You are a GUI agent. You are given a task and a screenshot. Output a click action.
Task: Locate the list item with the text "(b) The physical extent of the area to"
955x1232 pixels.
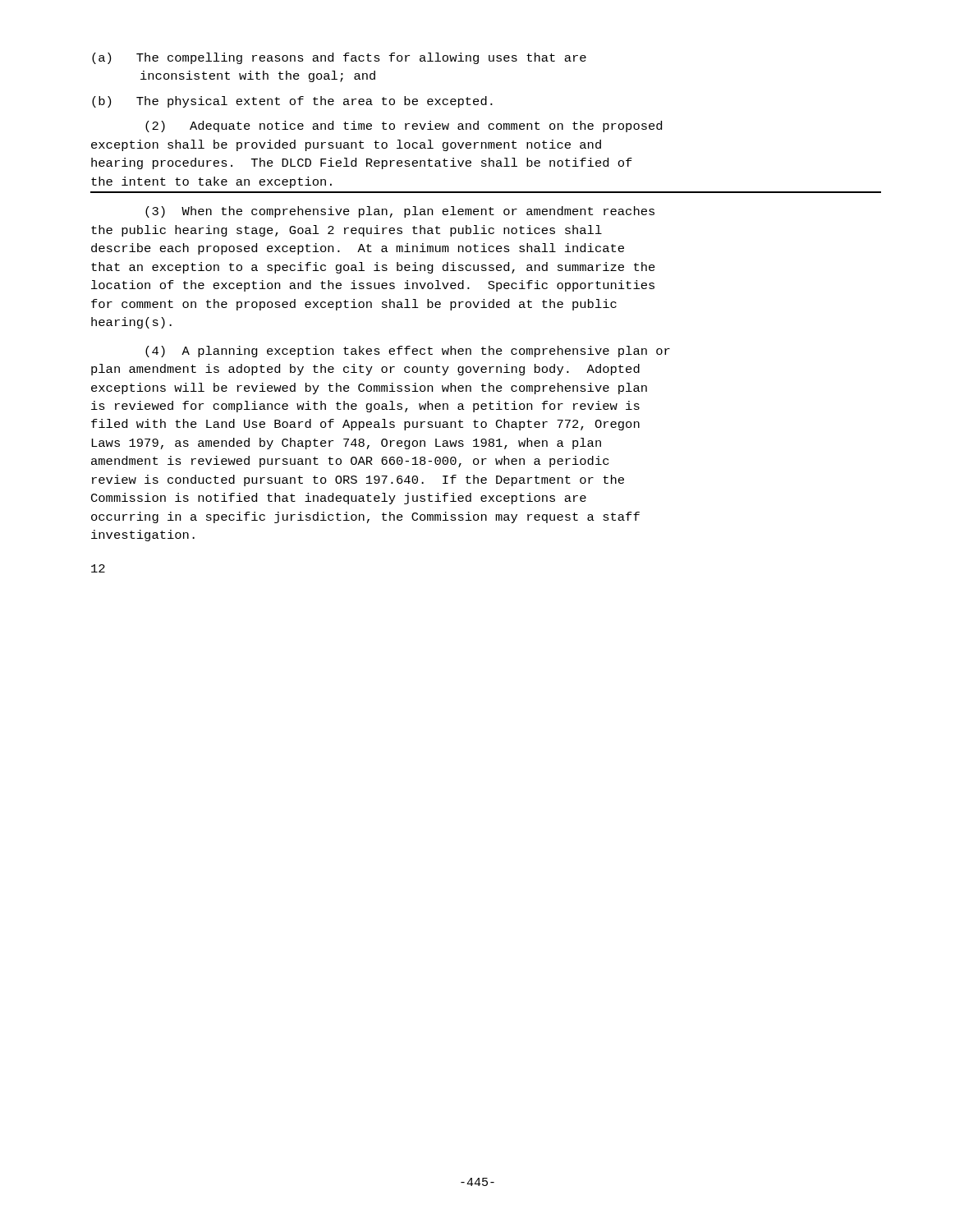tap(293, 102)
